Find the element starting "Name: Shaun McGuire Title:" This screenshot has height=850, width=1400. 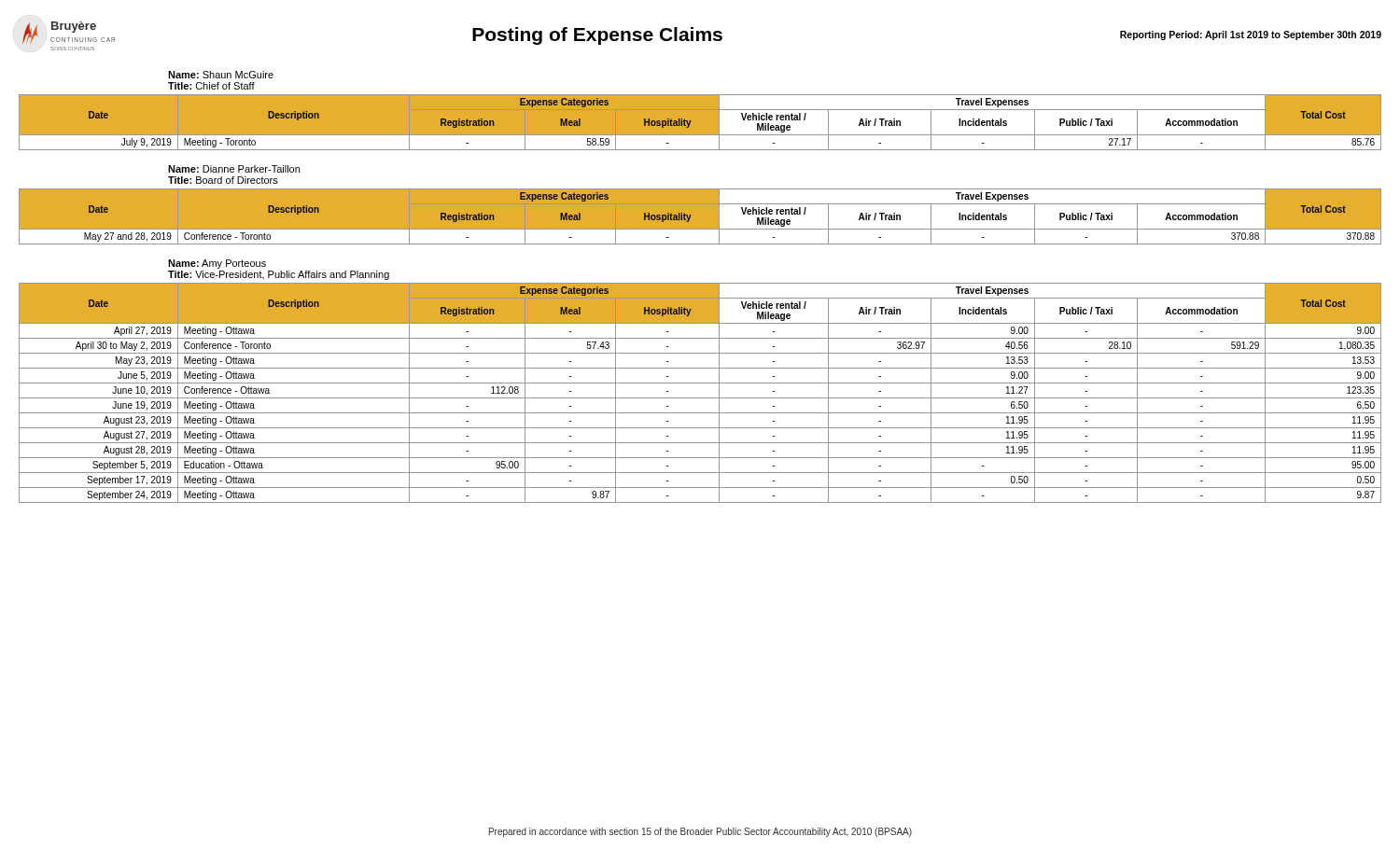221,80
